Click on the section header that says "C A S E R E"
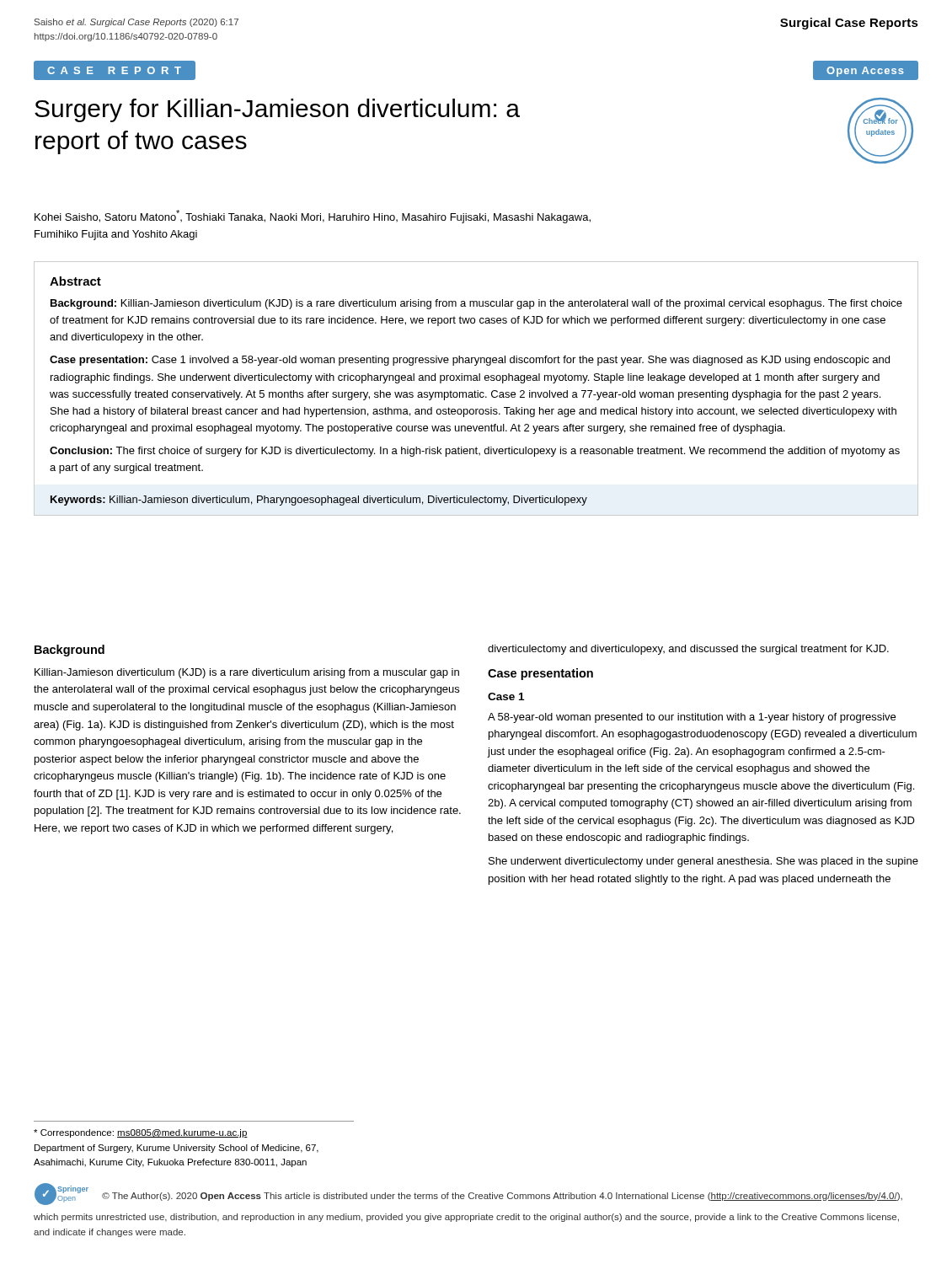Image resolution: width=952 pixels, height=1264 pixels. [114, 70]
